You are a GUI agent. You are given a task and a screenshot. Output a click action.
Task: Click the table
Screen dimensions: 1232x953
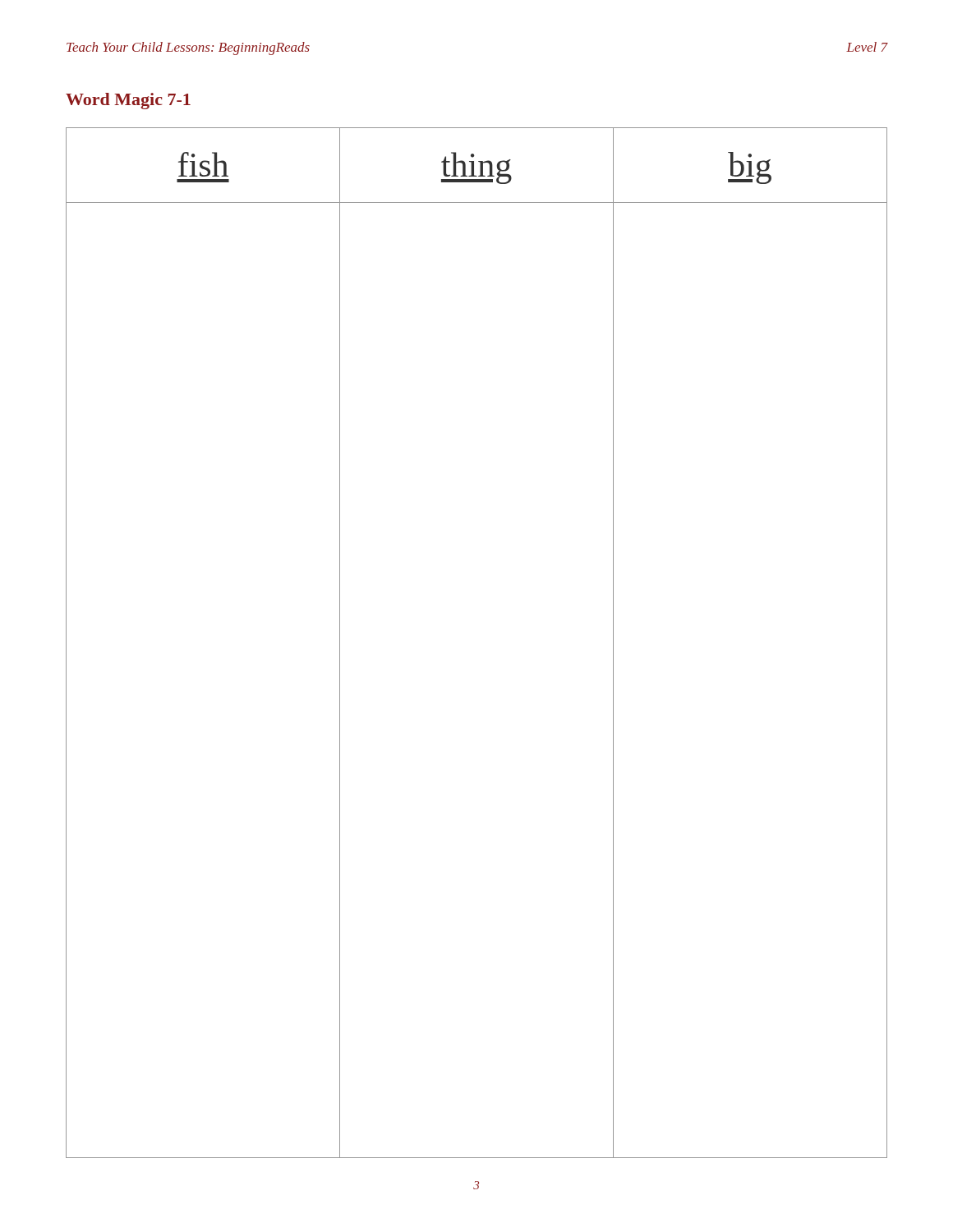(x=476, y=643)
